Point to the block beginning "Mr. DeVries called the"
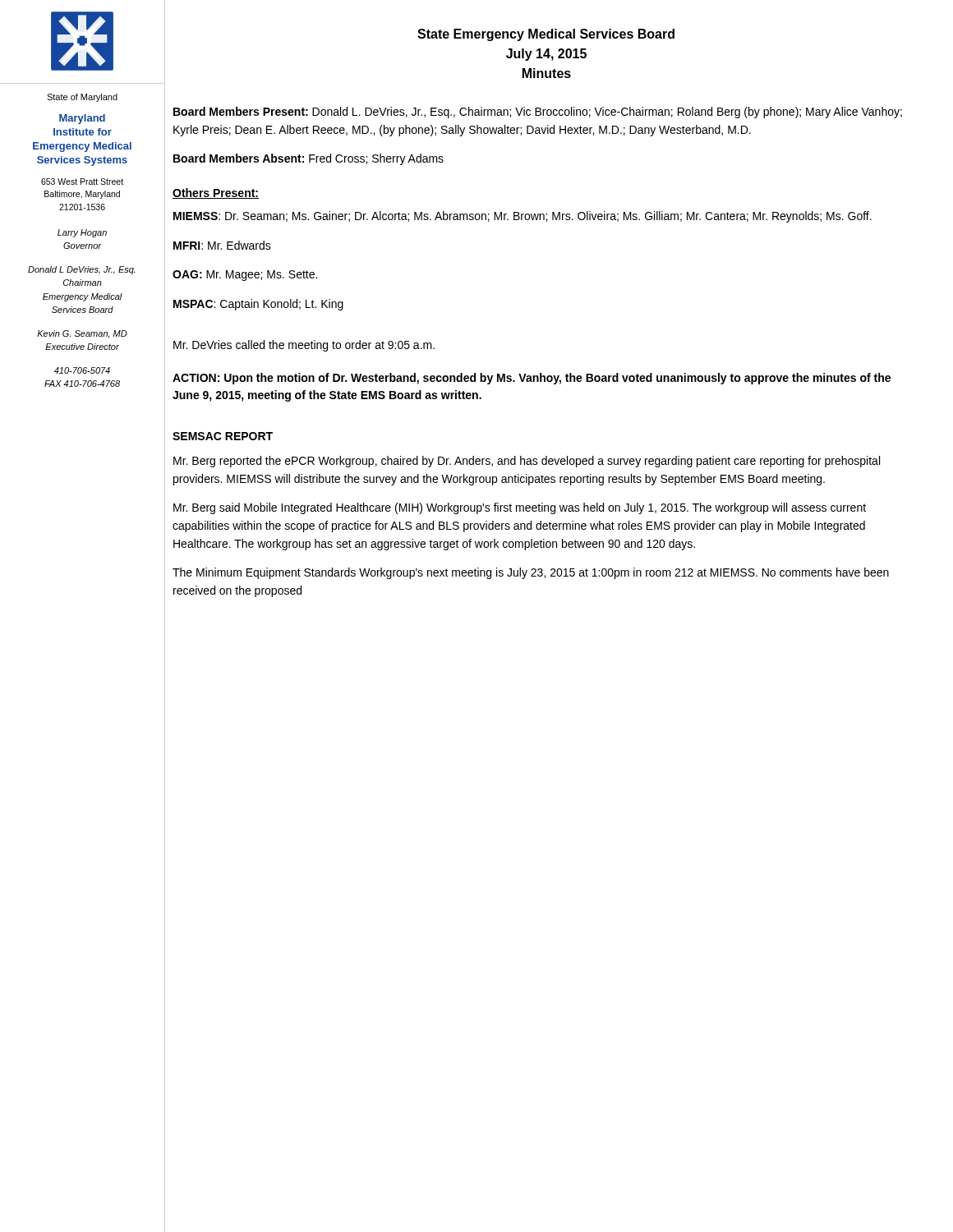The height and width of the screenshot is (1232, 953). coord(304,345)
